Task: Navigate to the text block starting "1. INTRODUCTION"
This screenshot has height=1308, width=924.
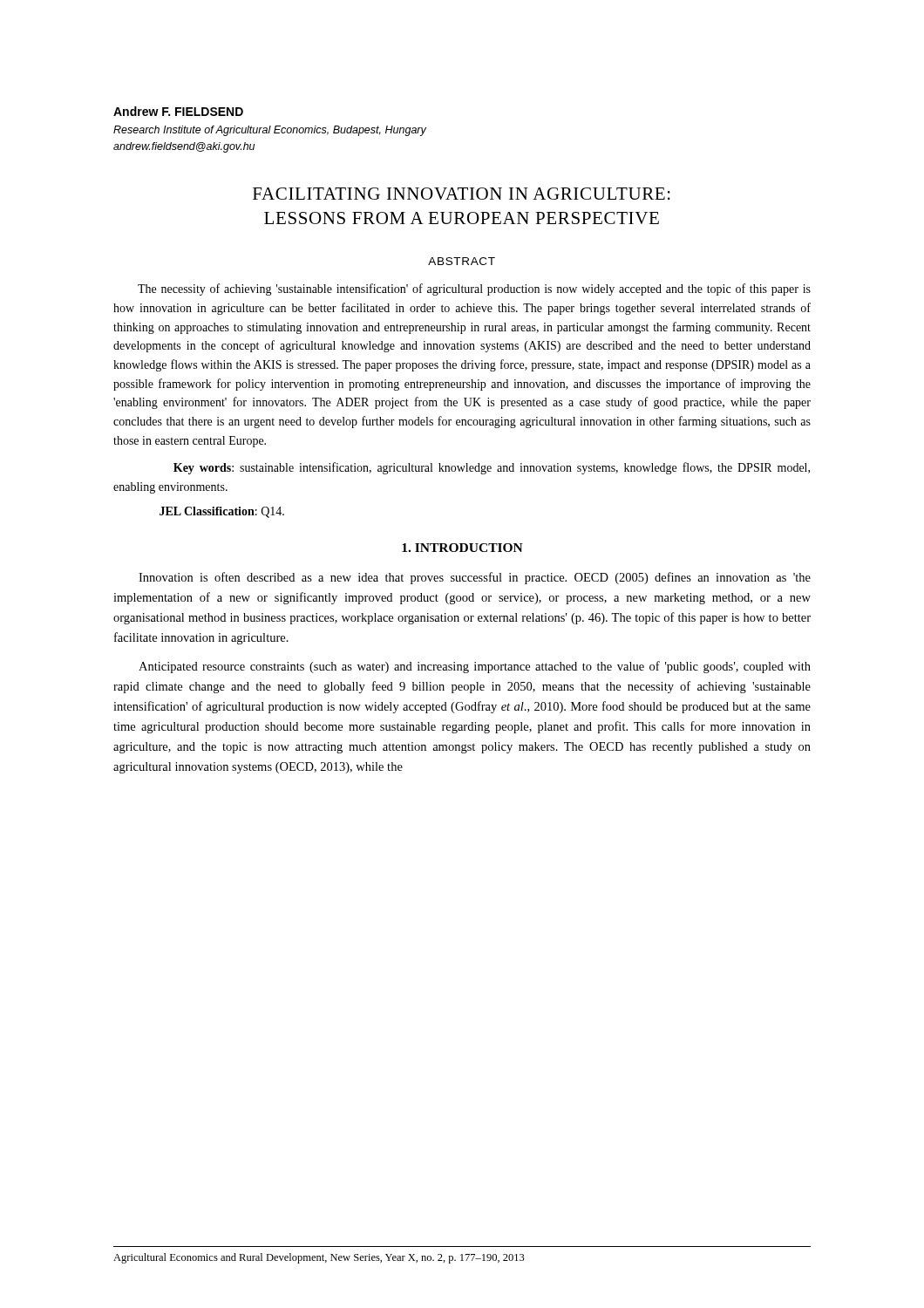Action: pyautogui.click(x=462, y=548)
